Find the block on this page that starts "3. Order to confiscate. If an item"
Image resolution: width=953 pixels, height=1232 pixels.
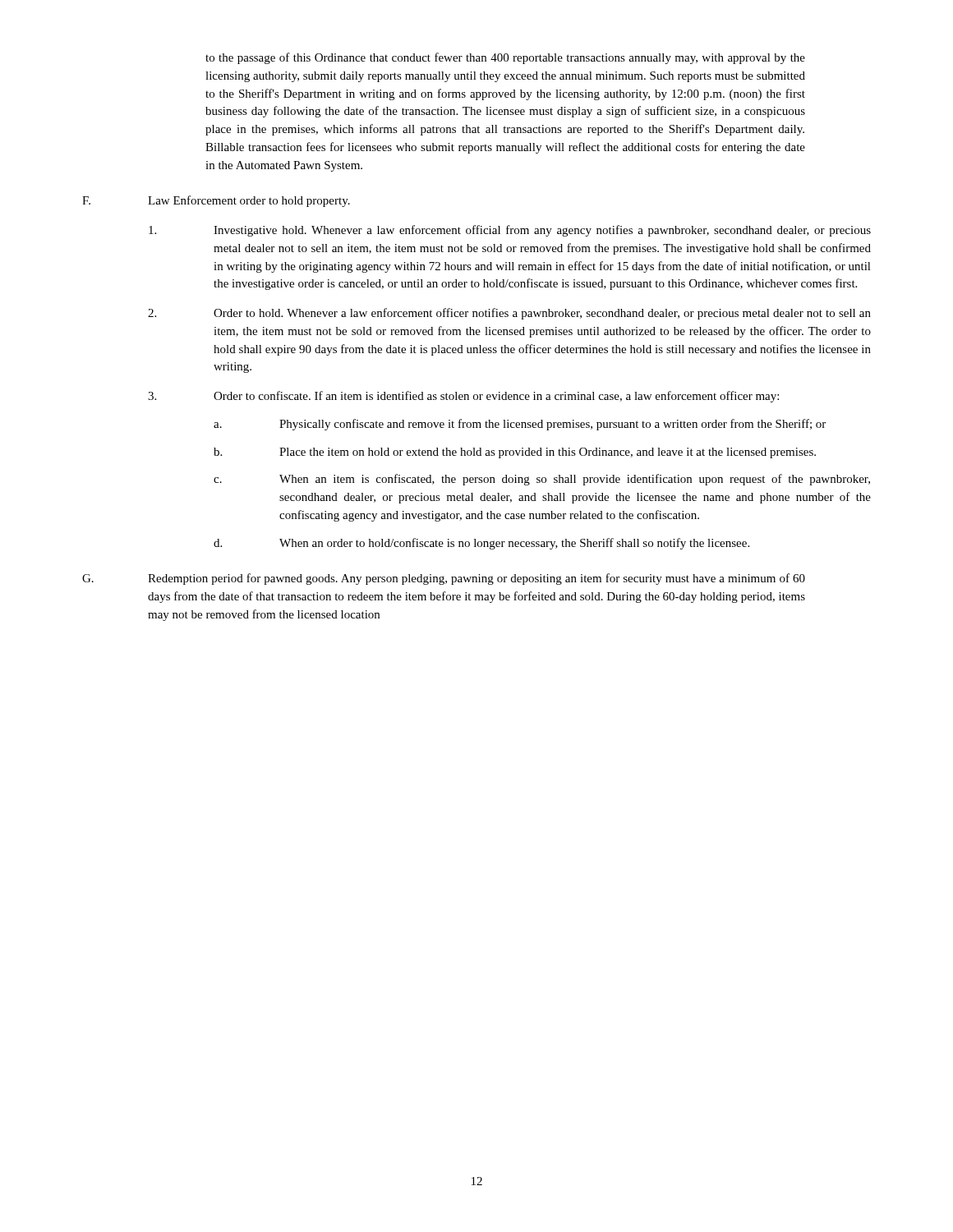tap(509, 397)
